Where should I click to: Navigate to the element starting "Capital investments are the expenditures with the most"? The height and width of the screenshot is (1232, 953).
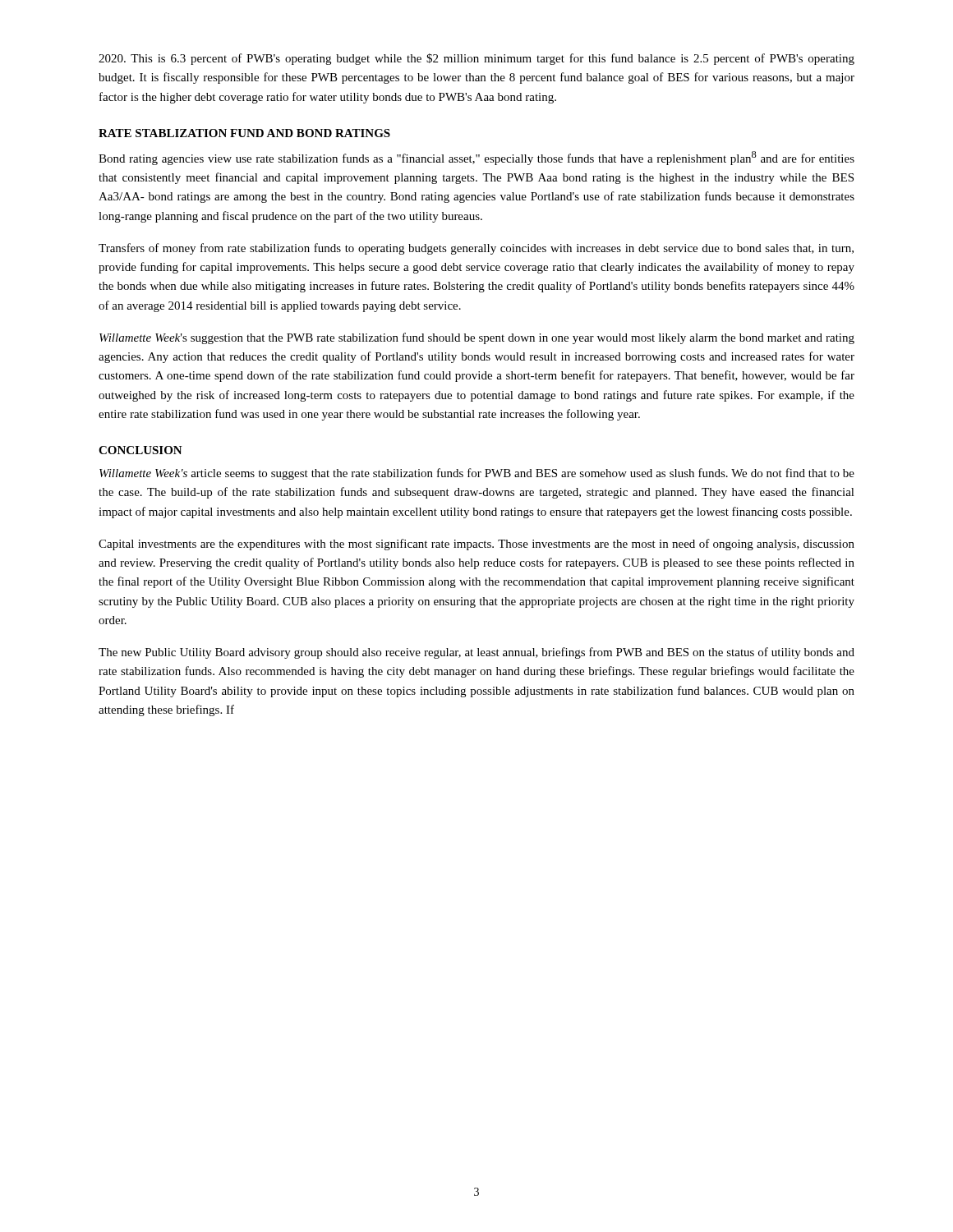pyautogui.click(x=476, y=582)
